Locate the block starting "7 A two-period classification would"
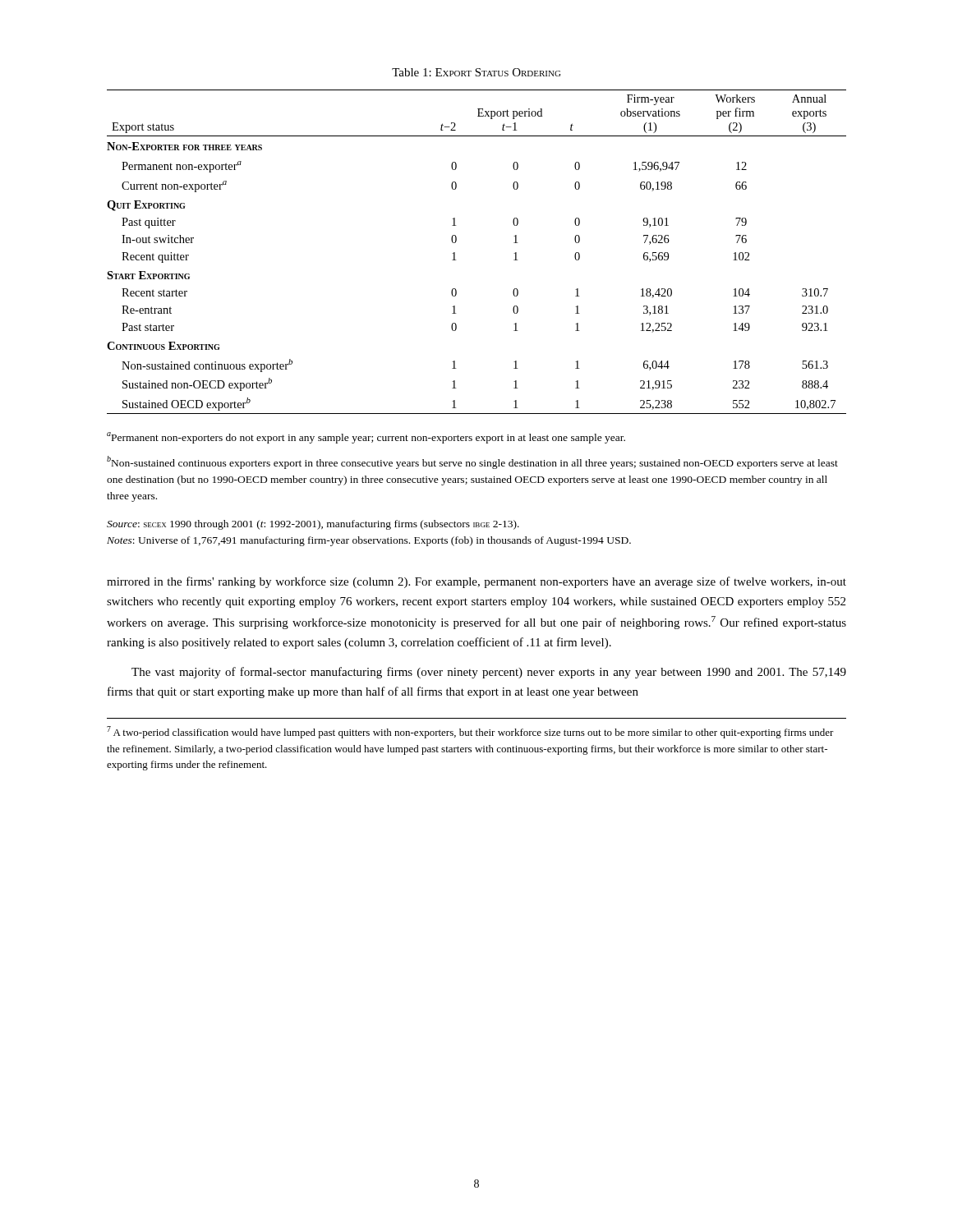953x1232 pixels. (x=476, y=748)
